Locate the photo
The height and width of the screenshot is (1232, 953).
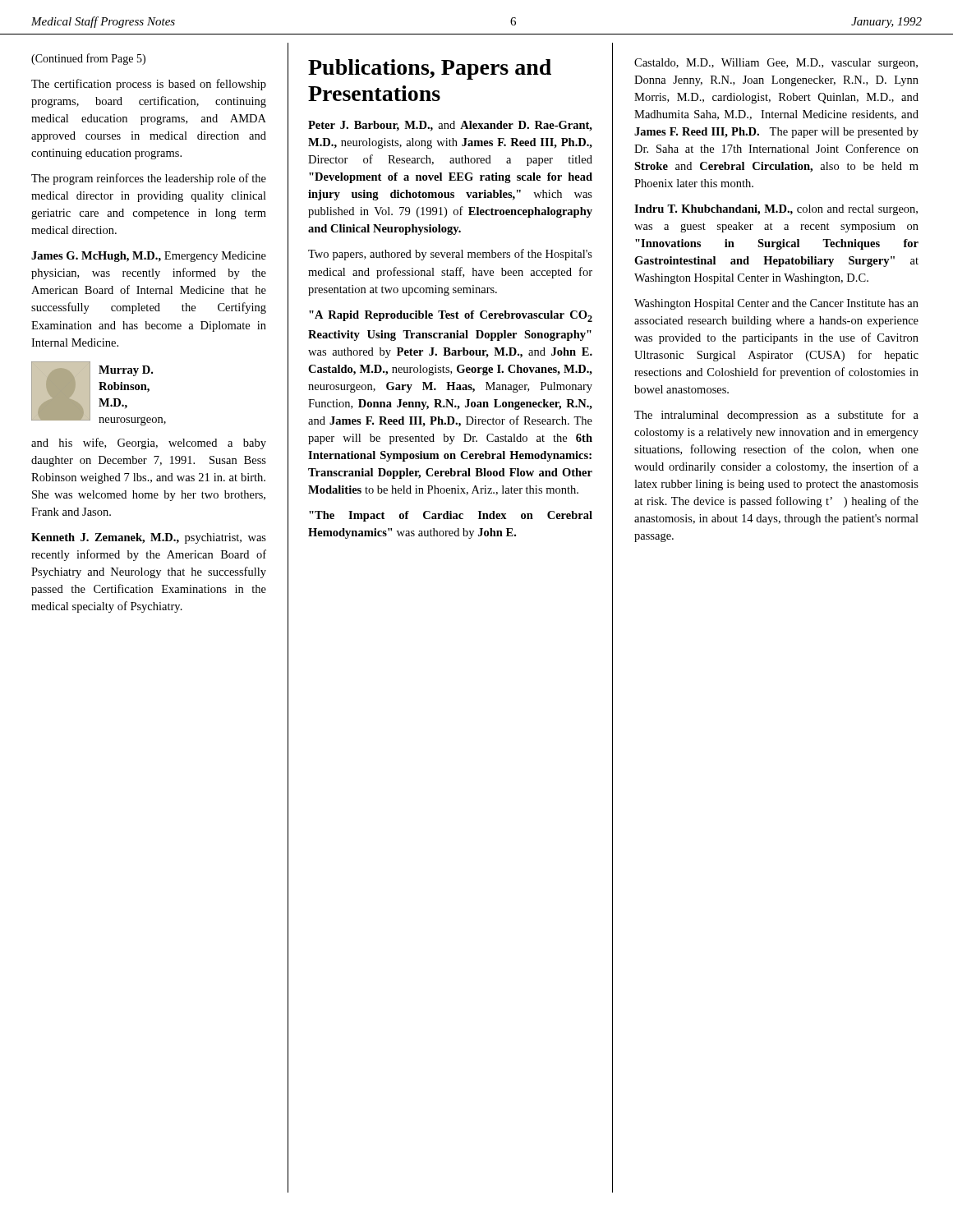pos(65,392)
